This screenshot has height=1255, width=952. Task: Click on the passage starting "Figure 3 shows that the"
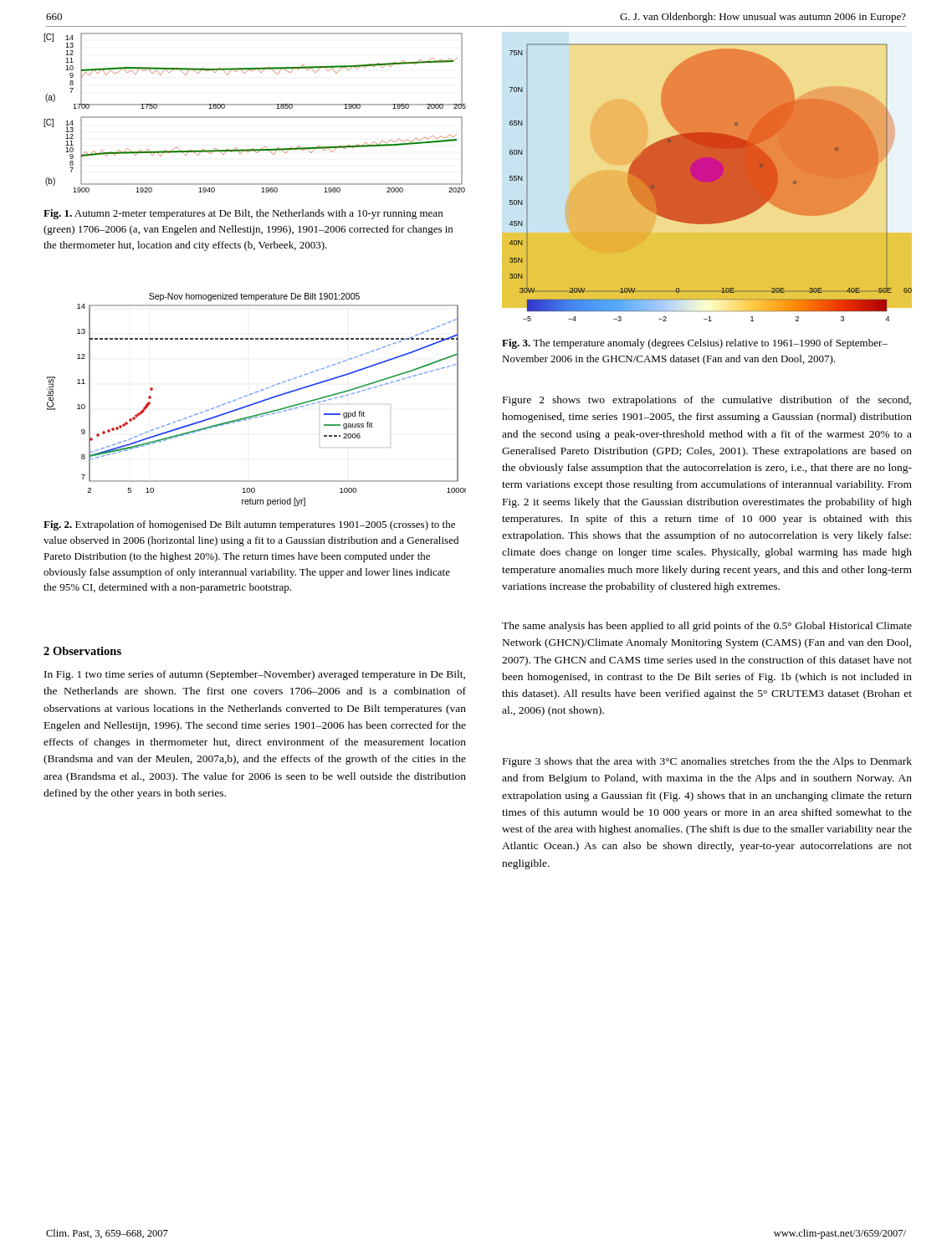click(x=707, y=812)
